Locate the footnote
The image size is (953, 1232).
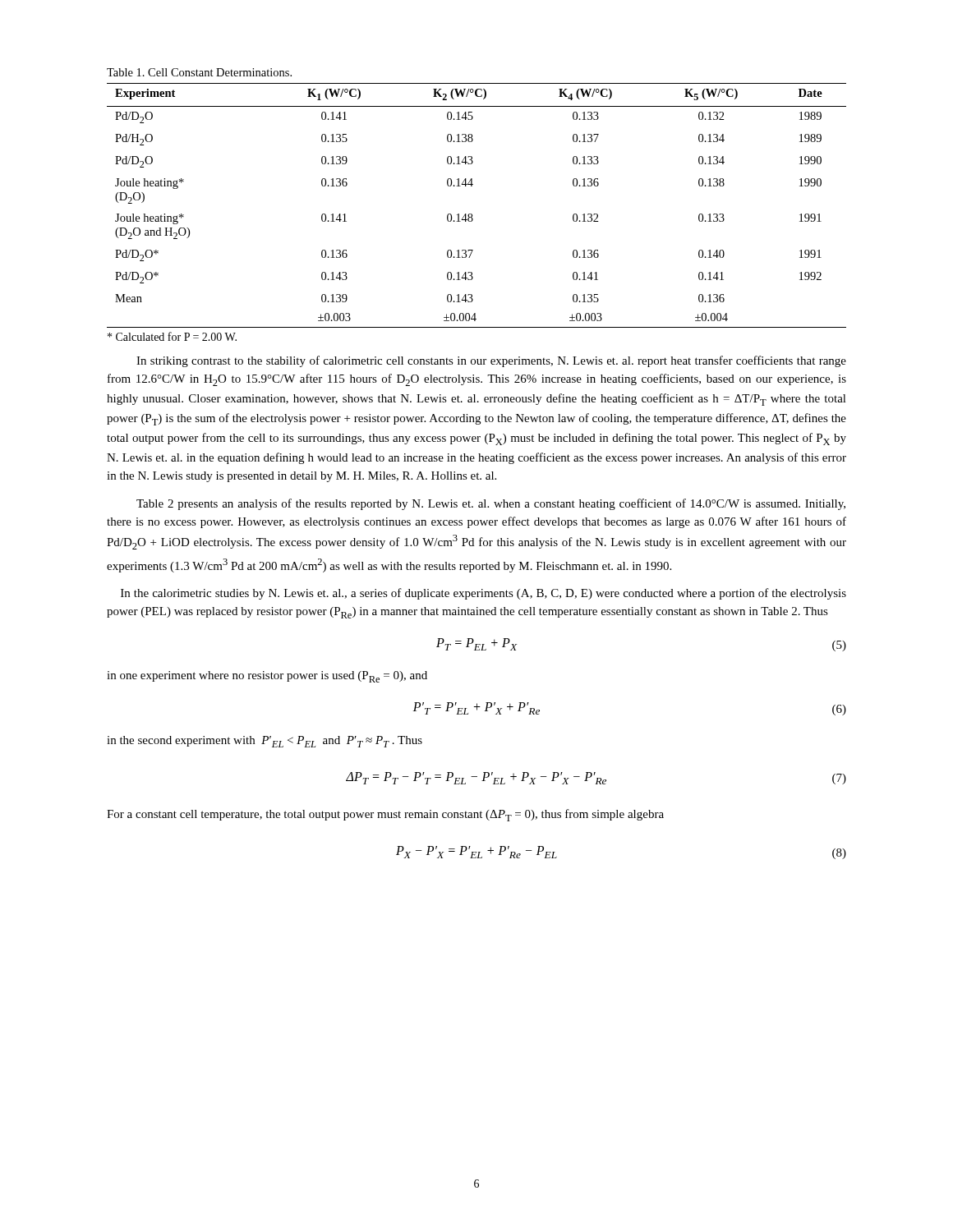(x=172, y=337)
